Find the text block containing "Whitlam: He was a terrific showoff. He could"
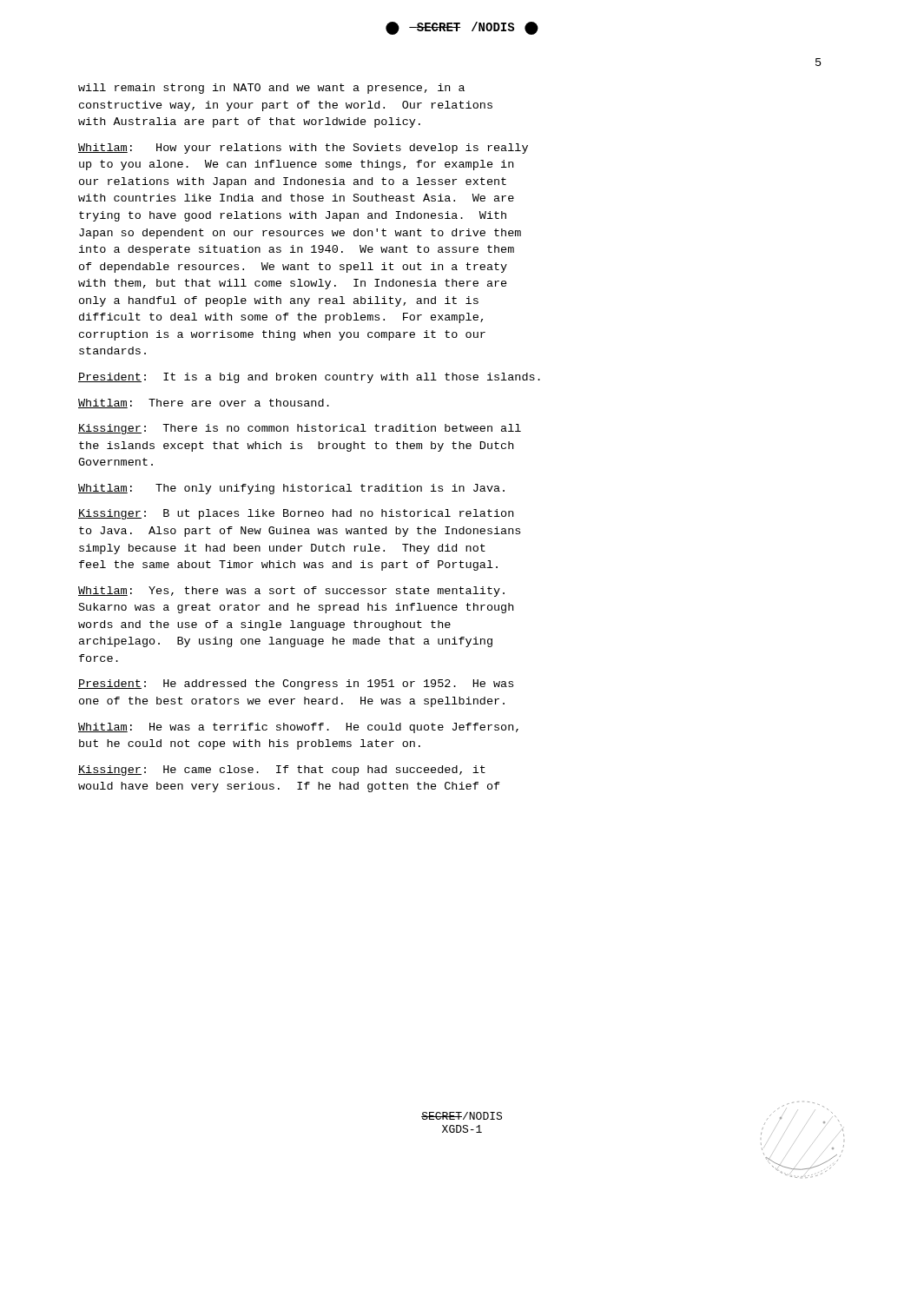Screen dimensions: 1303x924 pos(300,736)
